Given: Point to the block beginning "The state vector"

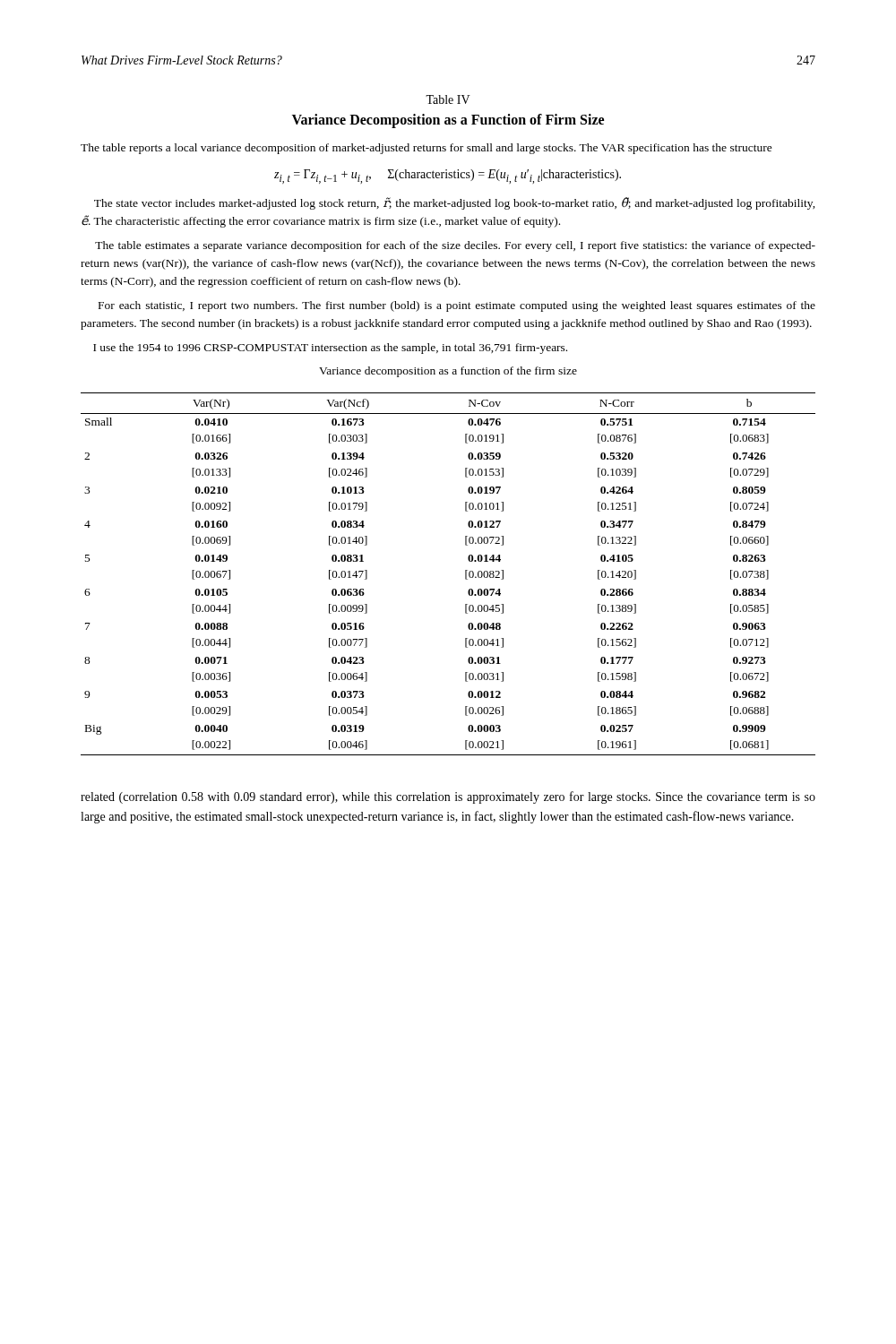Looking at the screenshot, I should (x=448, y=212).
